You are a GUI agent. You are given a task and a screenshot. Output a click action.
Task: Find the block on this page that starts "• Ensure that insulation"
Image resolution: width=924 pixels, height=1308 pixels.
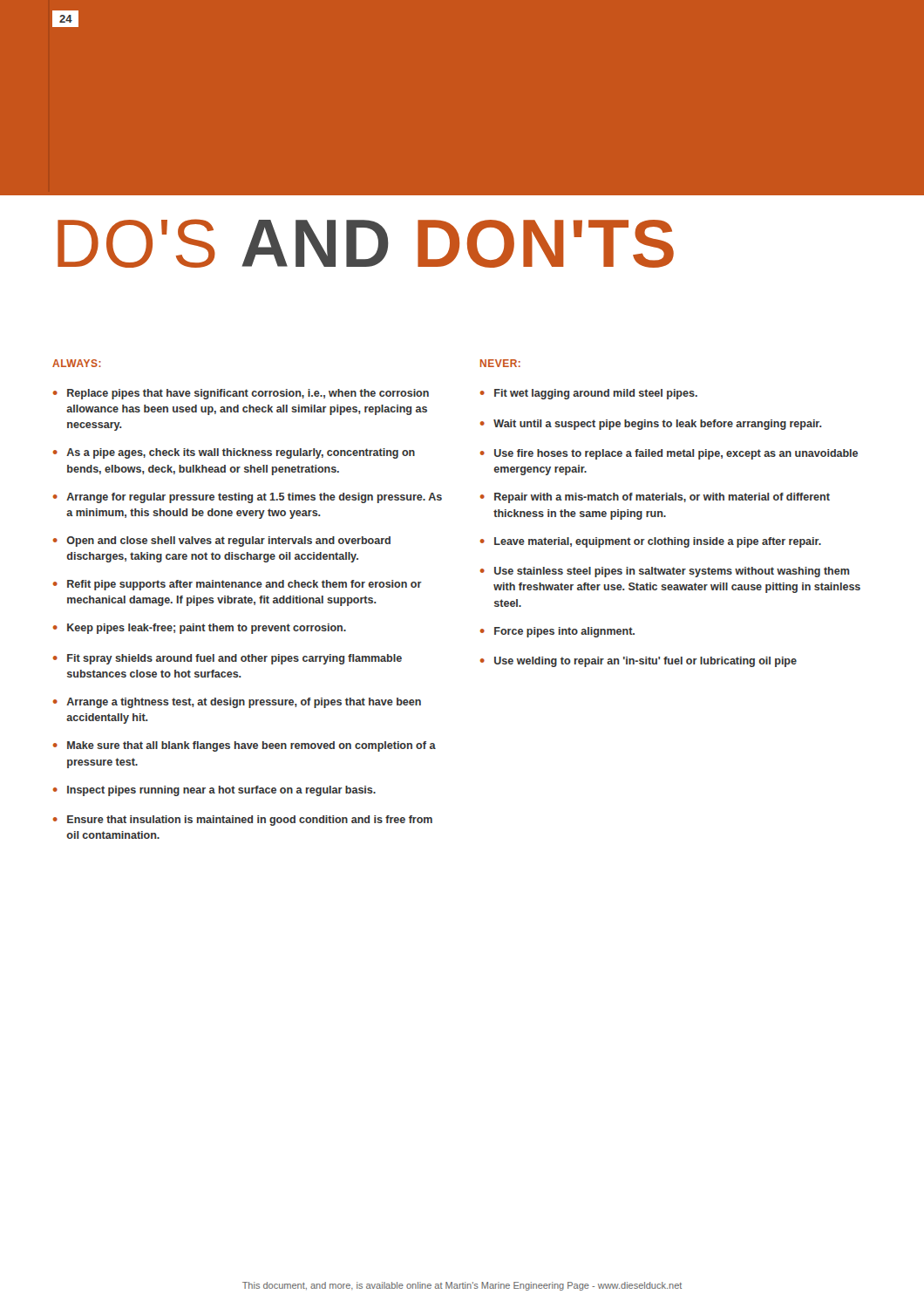pos(248,828)
